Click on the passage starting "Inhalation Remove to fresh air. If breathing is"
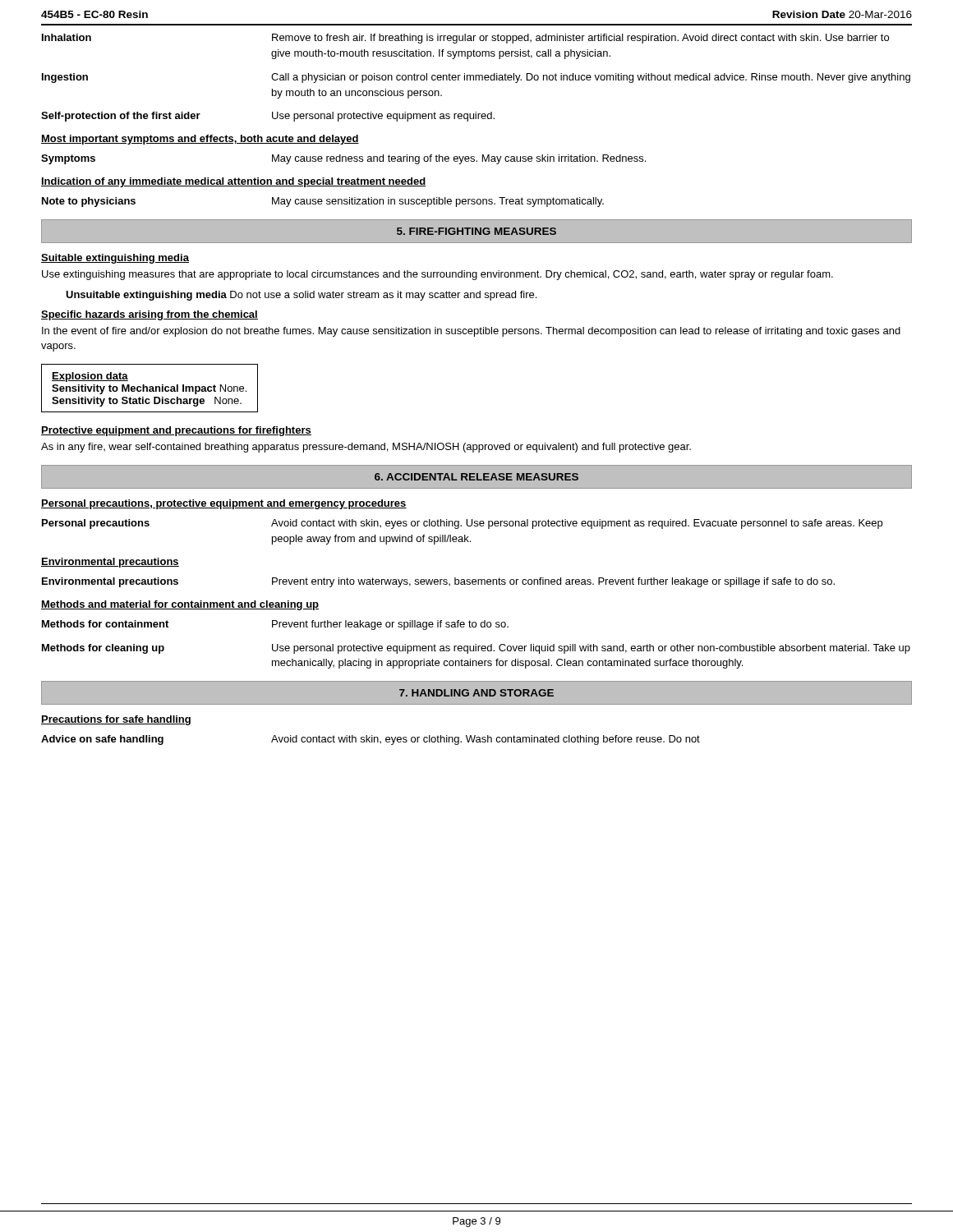This screenshot has width=953, height=1232. [476, 46]
